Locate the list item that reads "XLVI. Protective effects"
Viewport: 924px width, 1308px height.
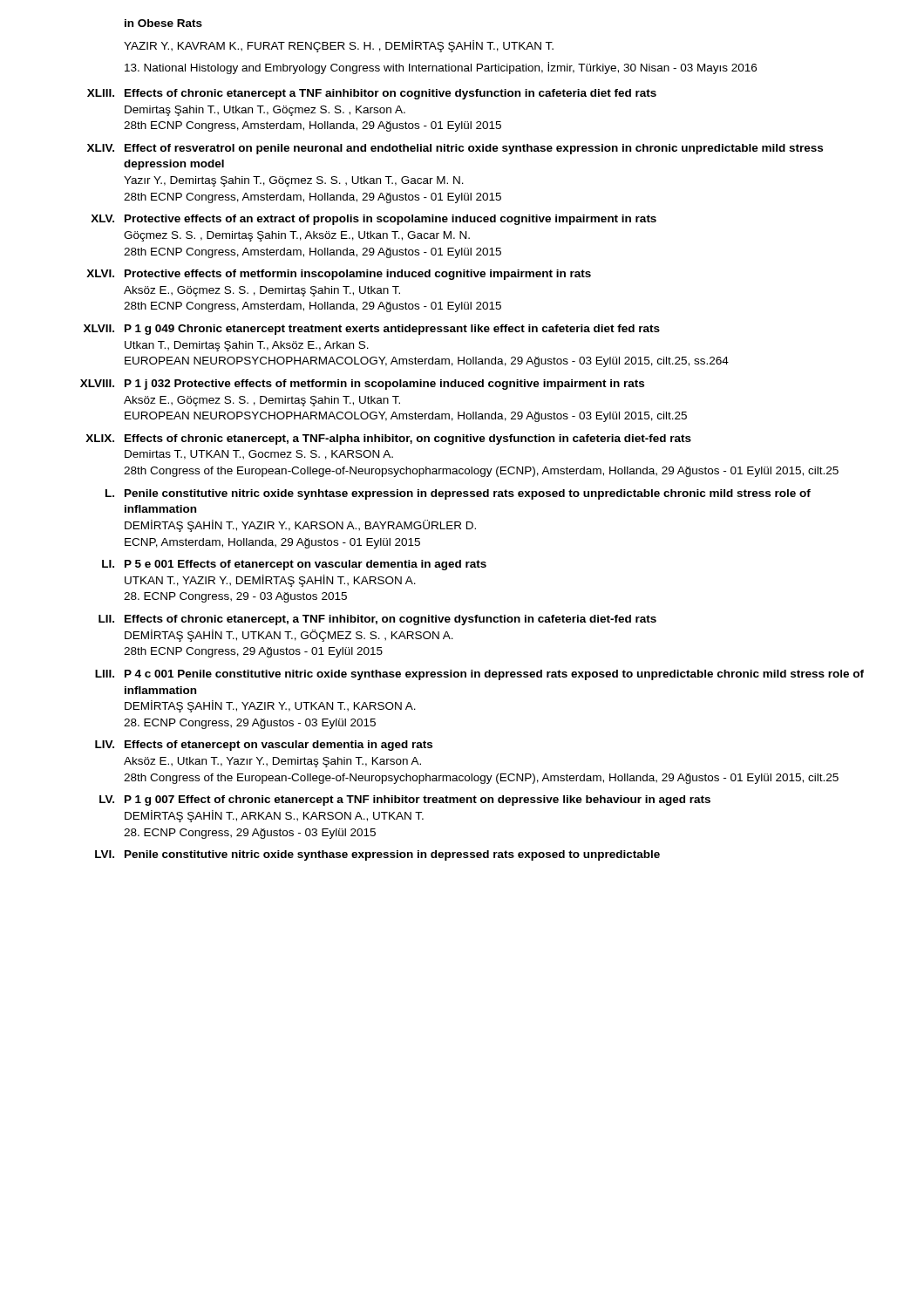[469, 290]
